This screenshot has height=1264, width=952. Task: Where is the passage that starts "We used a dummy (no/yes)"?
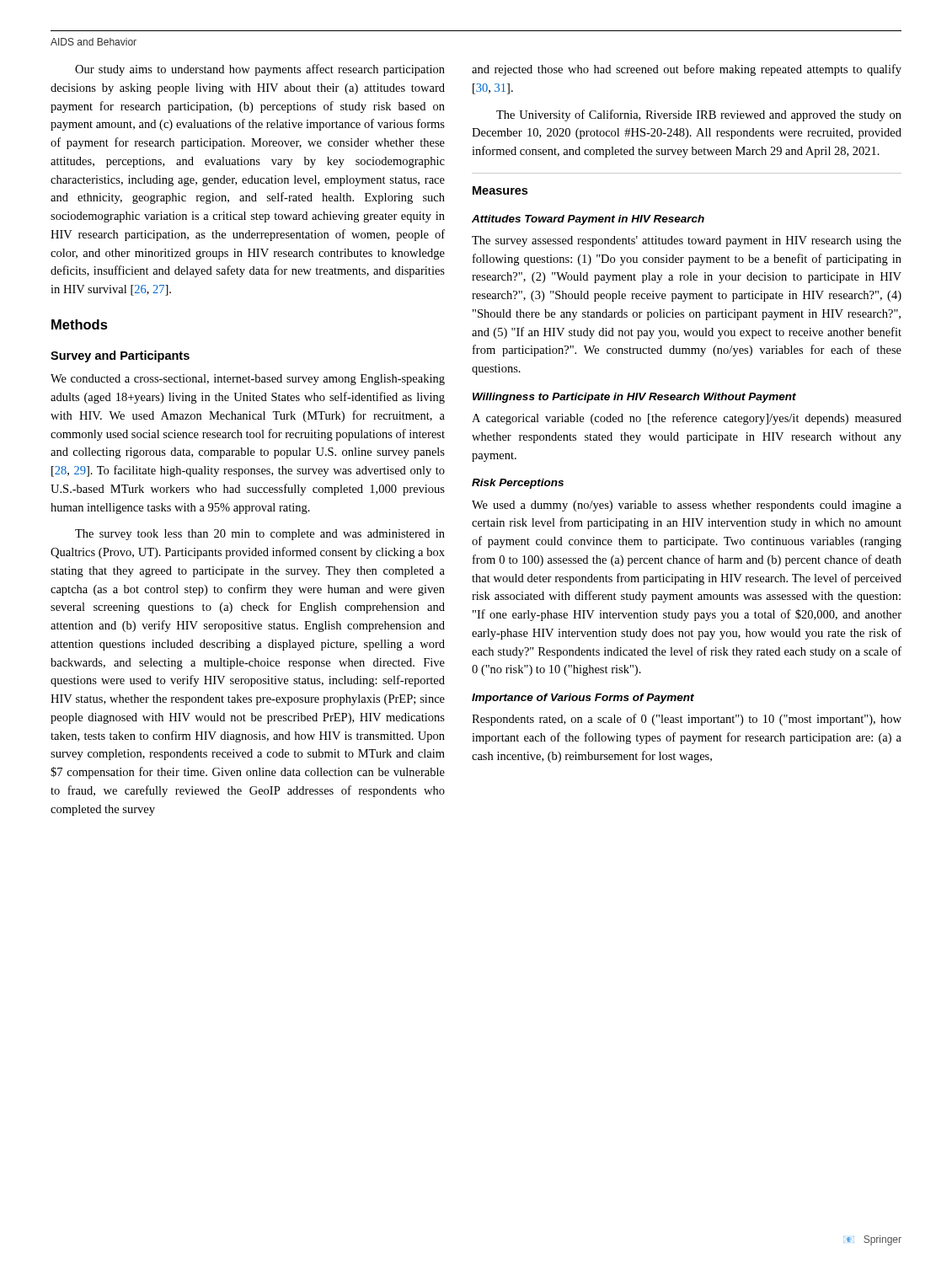[687, 588]
